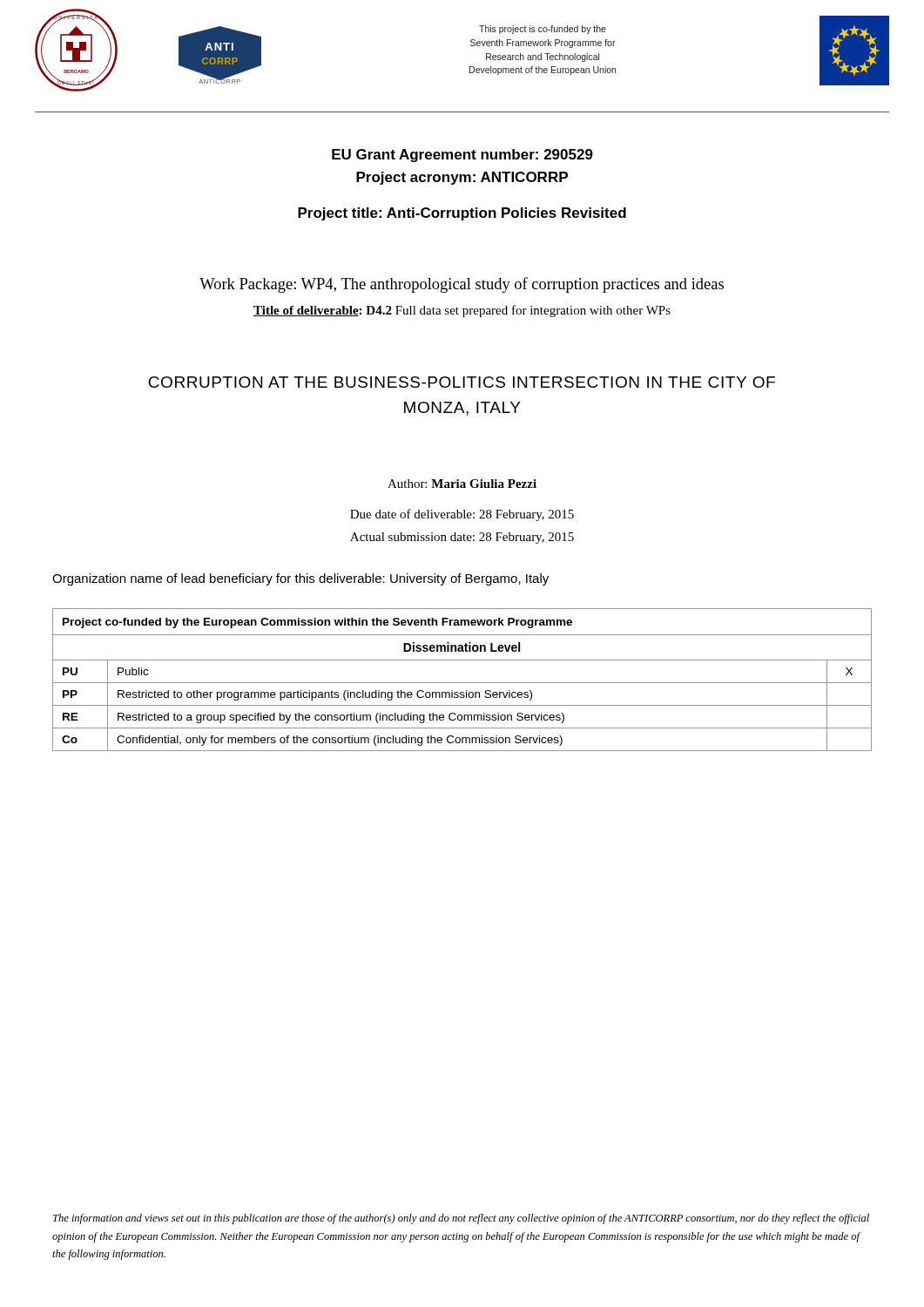Find the text block that reads "Due date of"
Viewport: 924px width, 1307px height.
point(462,525)
